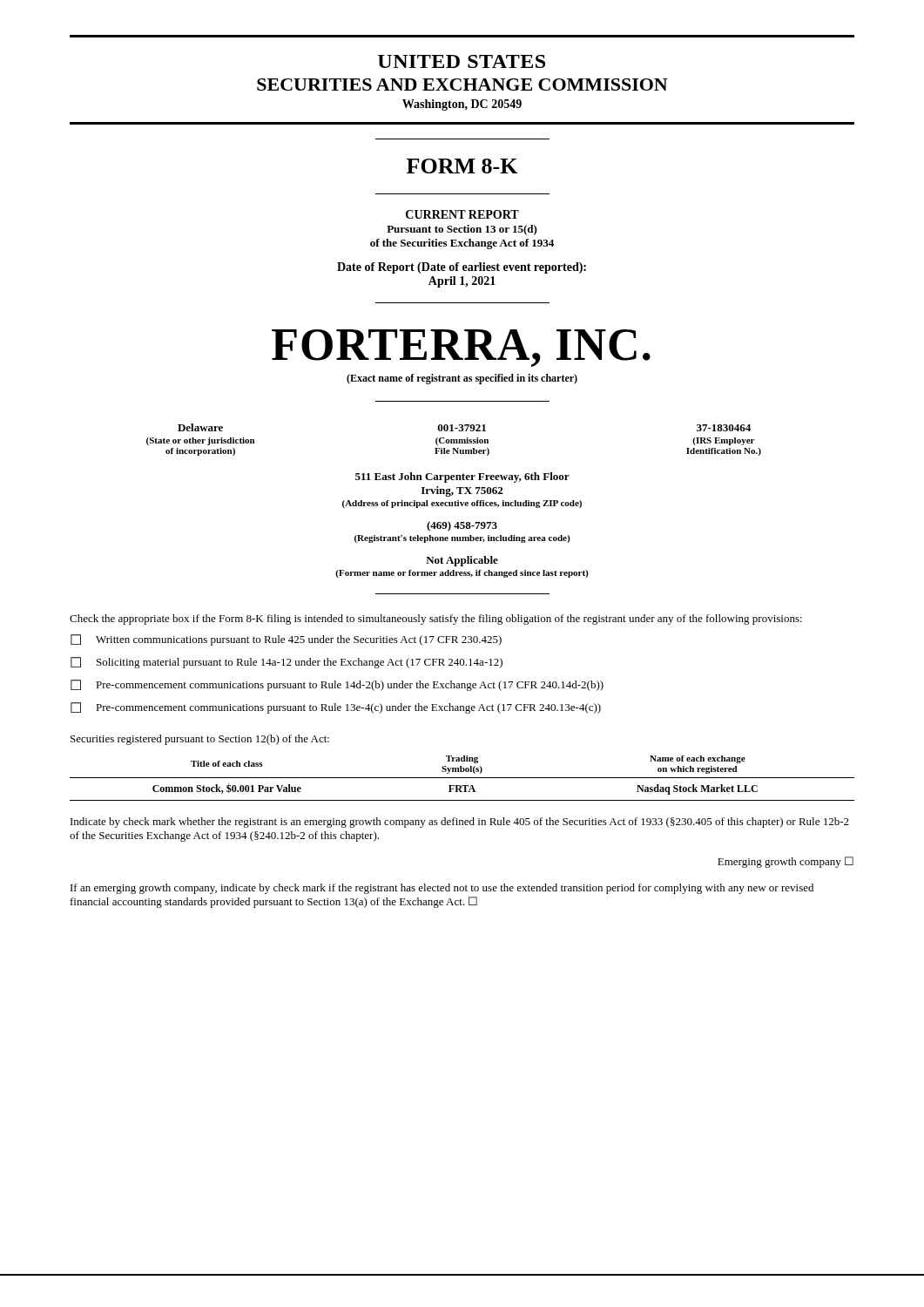Image resolution: width=924 pixels, height=1307 pixels.
Task: Select the table that reads "Delaware (State or"
Action: [462, 438]
